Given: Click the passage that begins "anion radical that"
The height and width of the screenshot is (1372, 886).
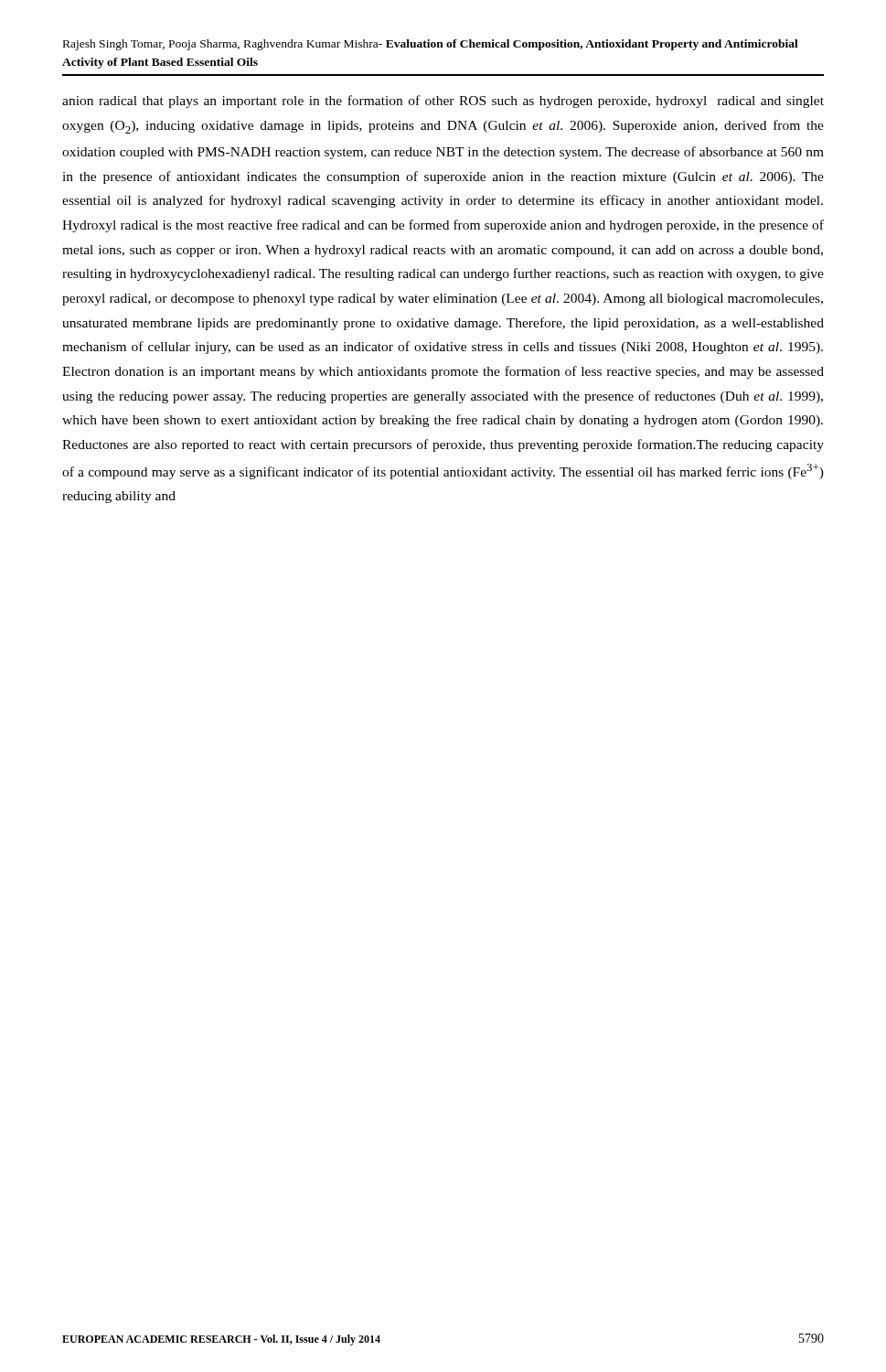Looking at the screenshot, I should (x=443, y=298).
